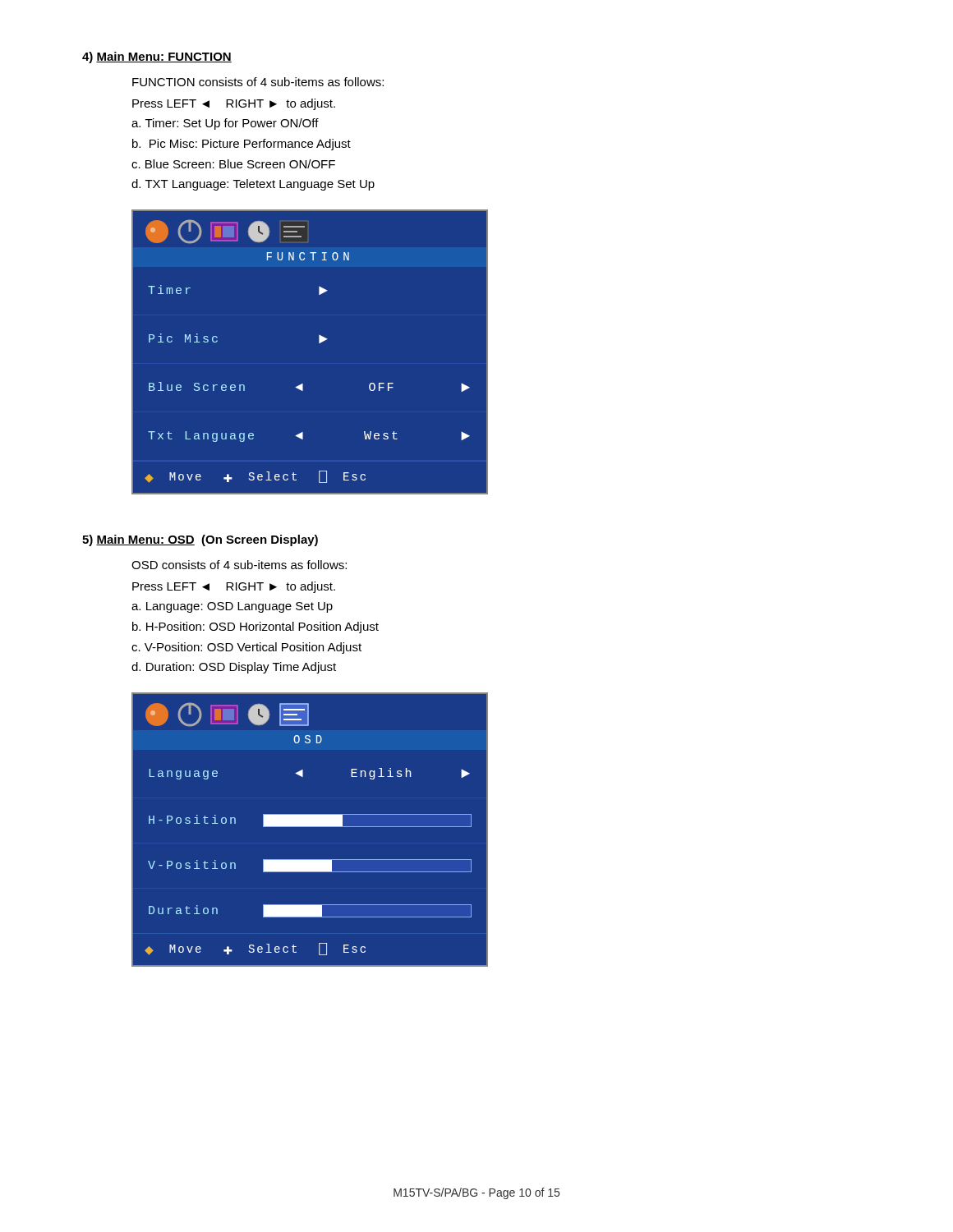Select the list item with the text "a. Language: OSD"

[232, 606]
